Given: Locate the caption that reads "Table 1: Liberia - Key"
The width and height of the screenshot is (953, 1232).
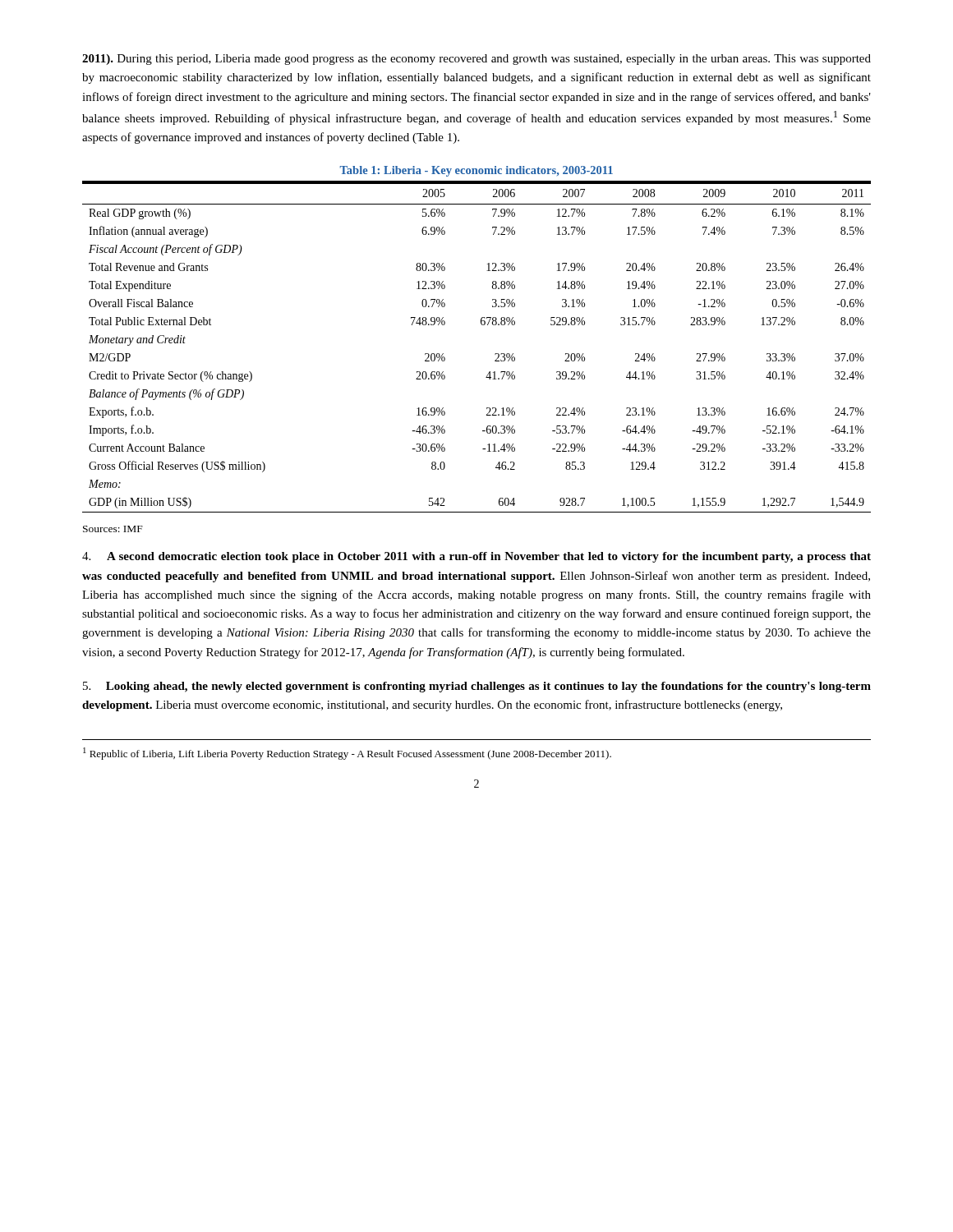Looking at the screenshot, I should pyautogui.click(x=476, y=170).
